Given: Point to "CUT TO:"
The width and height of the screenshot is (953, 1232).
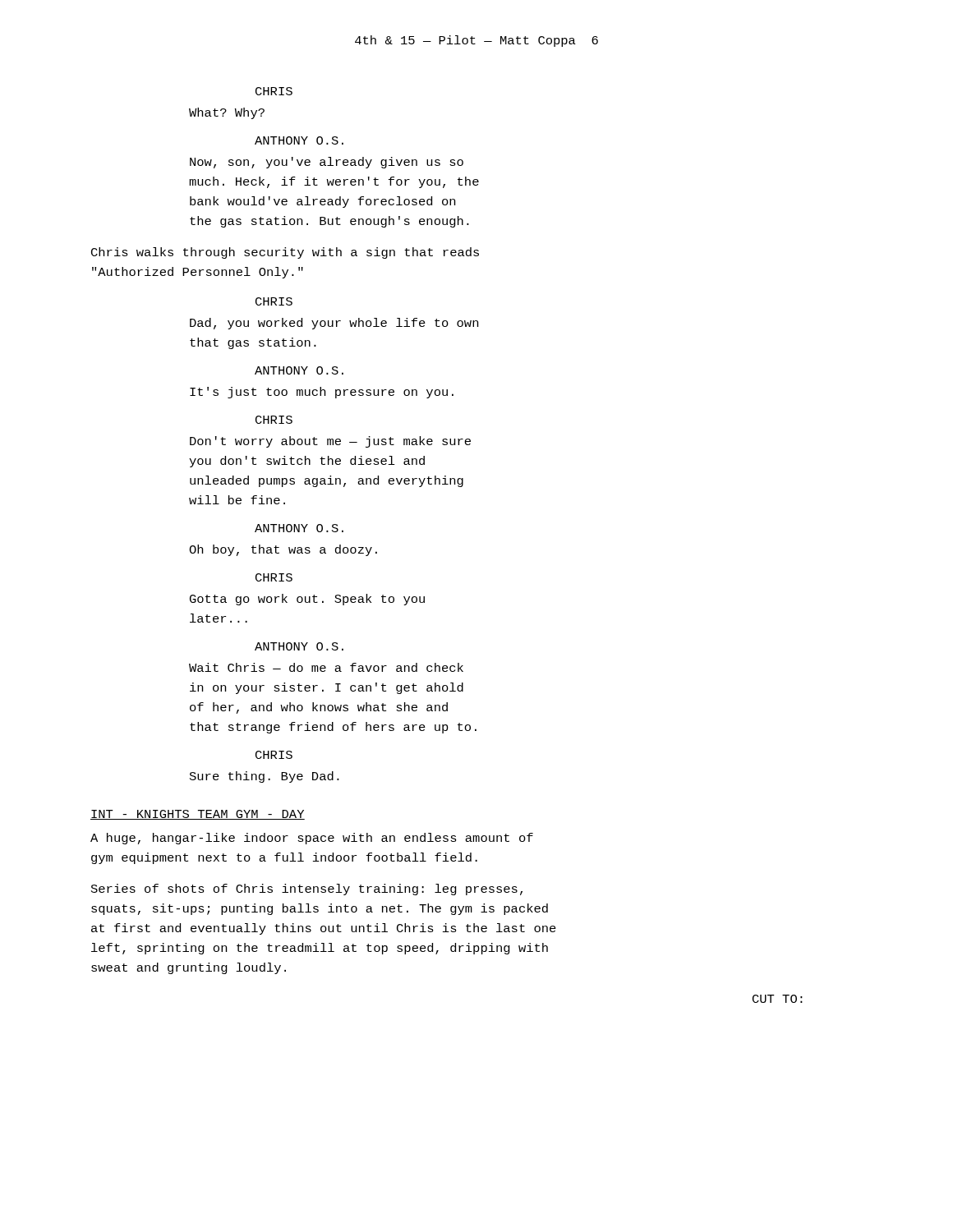Looking at the screenshot, I should (778, 999).
